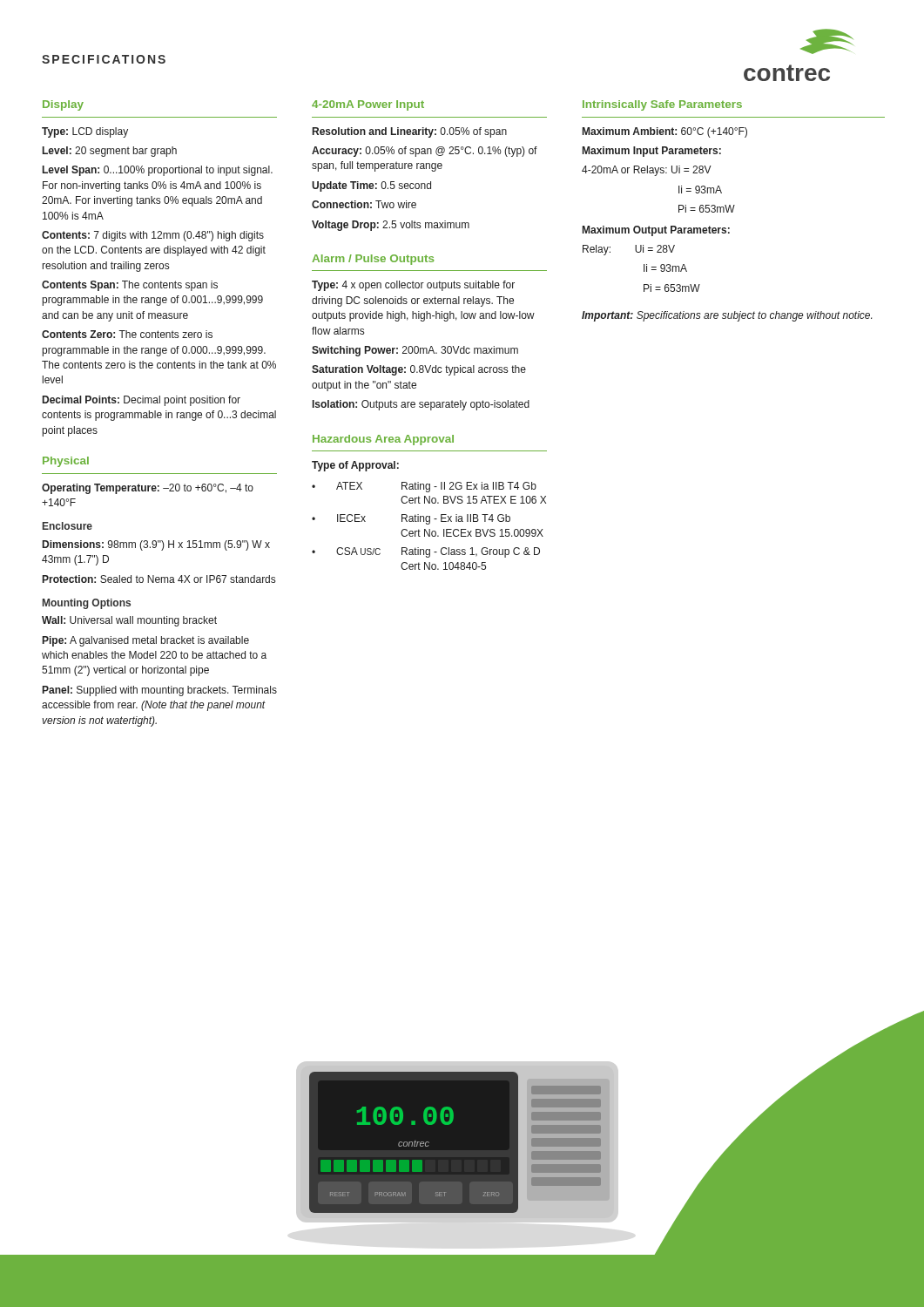This screenshot has width=924, height=1307.
Task: Click on the text block containing "Important: Specifications are"
Action: [x=733, y=316]
